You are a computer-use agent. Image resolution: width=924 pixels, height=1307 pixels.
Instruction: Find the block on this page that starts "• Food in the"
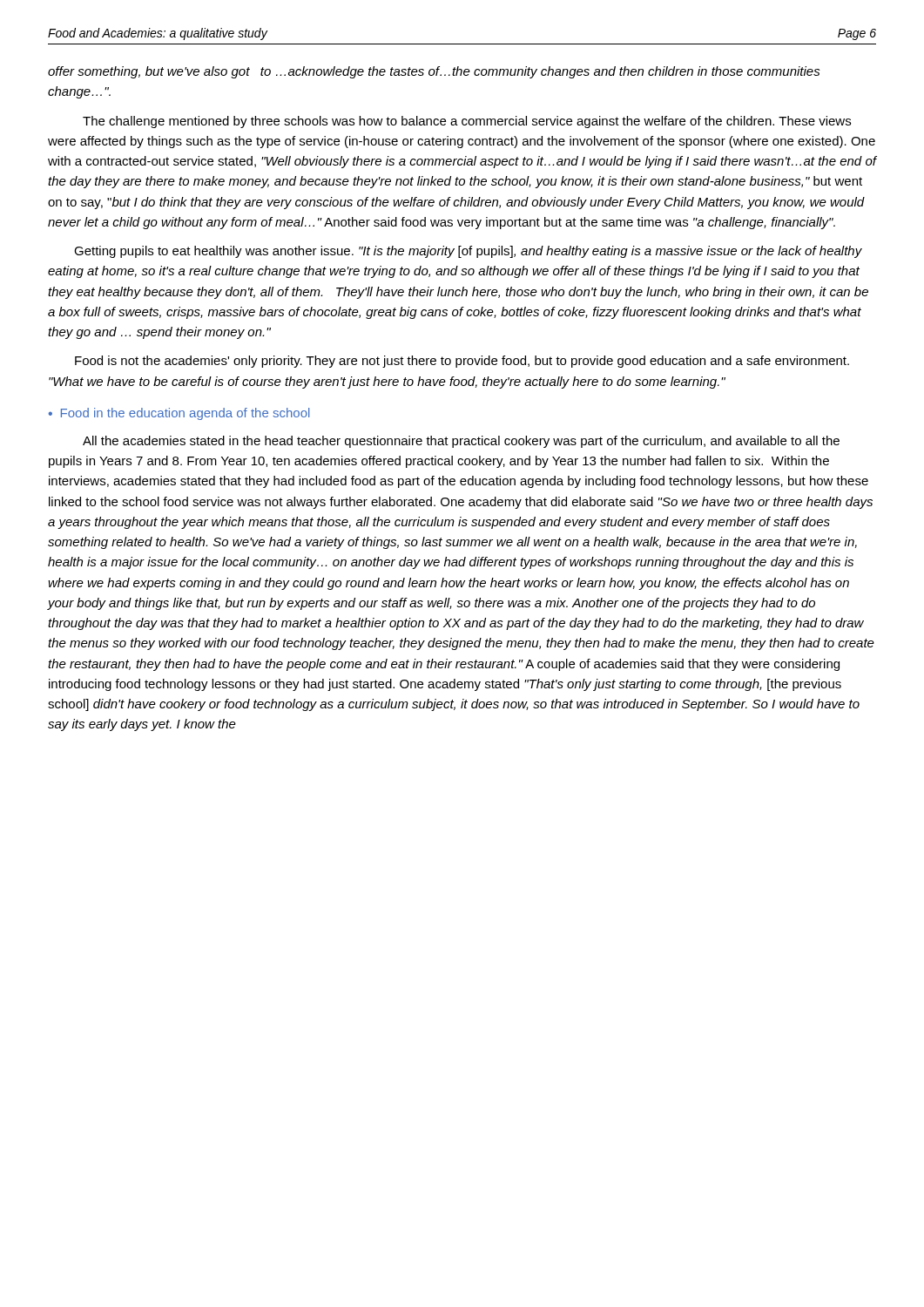[179, 414]
